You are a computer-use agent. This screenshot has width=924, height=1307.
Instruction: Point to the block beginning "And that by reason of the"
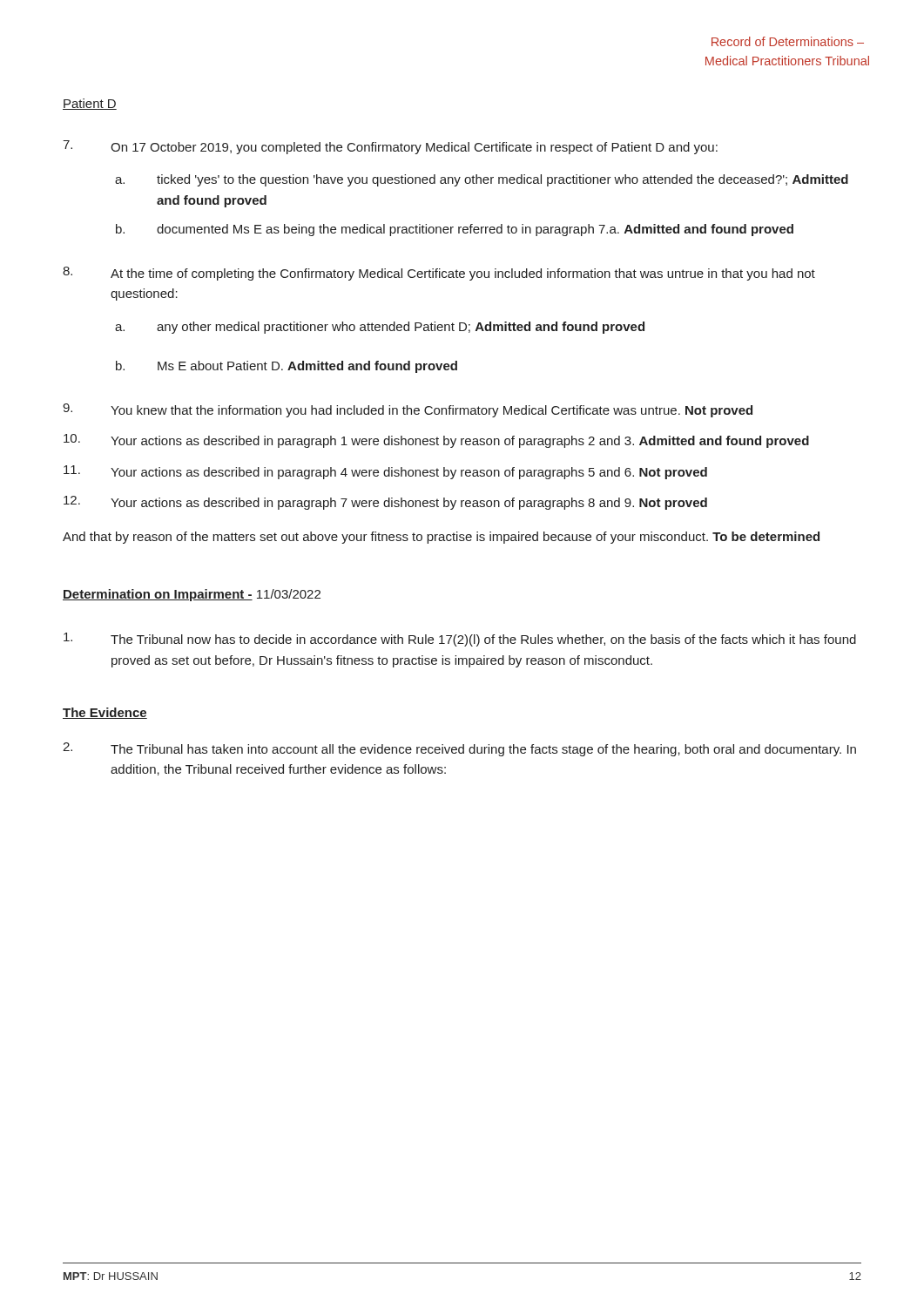coord(442,536)
